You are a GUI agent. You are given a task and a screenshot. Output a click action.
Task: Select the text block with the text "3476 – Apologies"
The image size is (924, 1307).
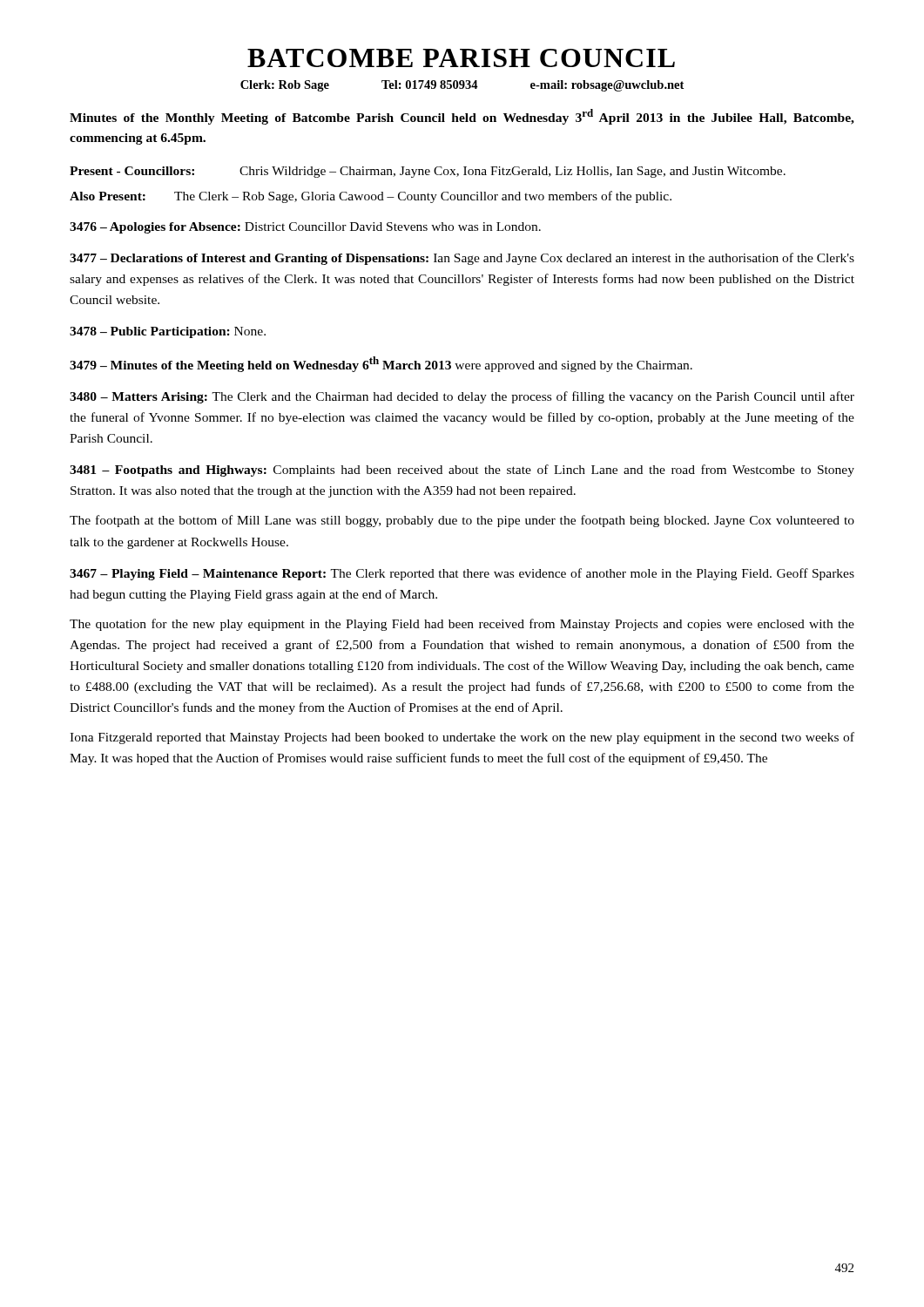pos(462,227)
